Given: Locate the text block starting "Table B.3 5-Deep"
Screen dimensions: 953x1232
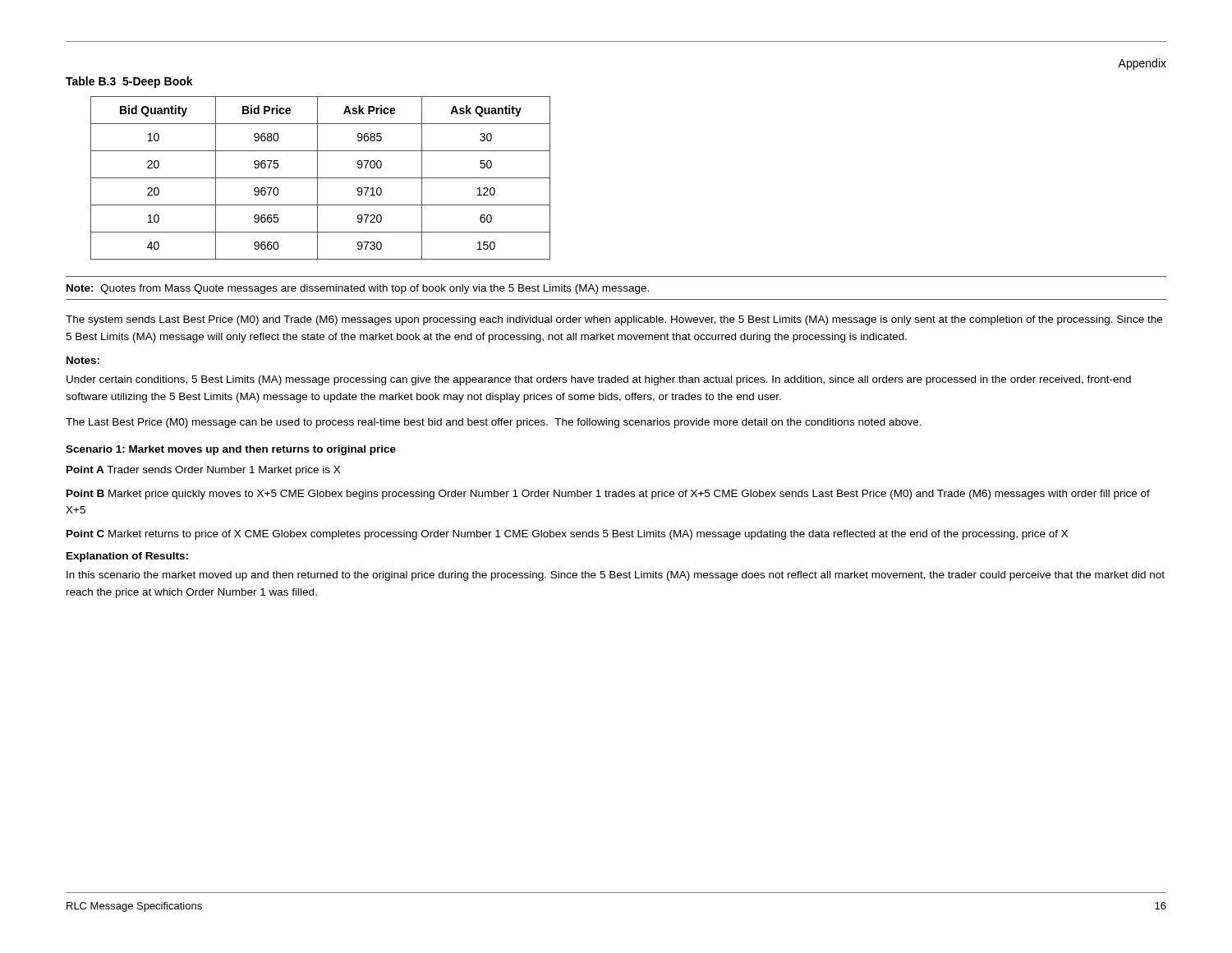Looking at the screenshot, I should 129,81.
